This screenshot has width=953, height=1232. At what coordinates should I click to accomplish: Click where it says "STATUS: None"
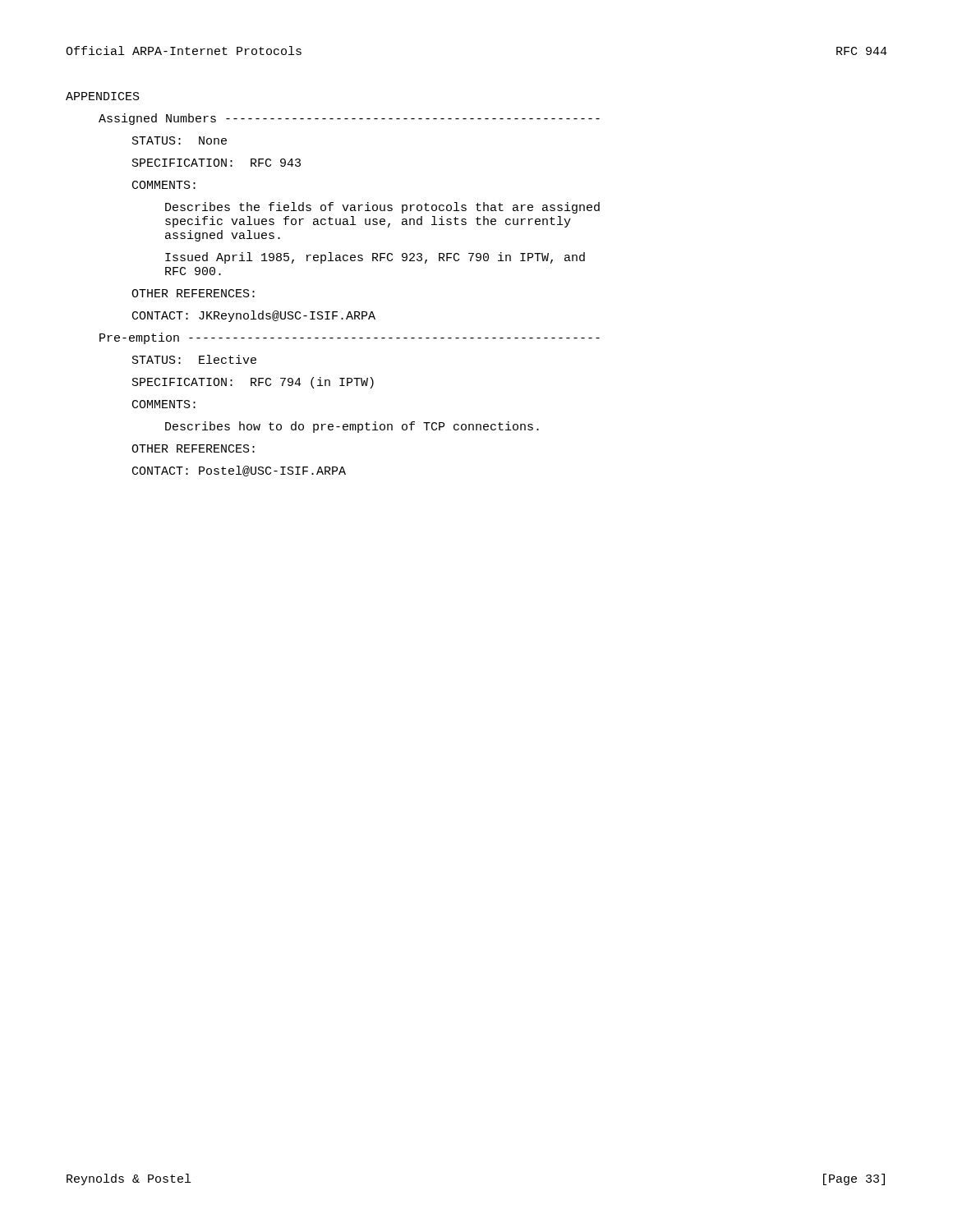coord(179,142)
